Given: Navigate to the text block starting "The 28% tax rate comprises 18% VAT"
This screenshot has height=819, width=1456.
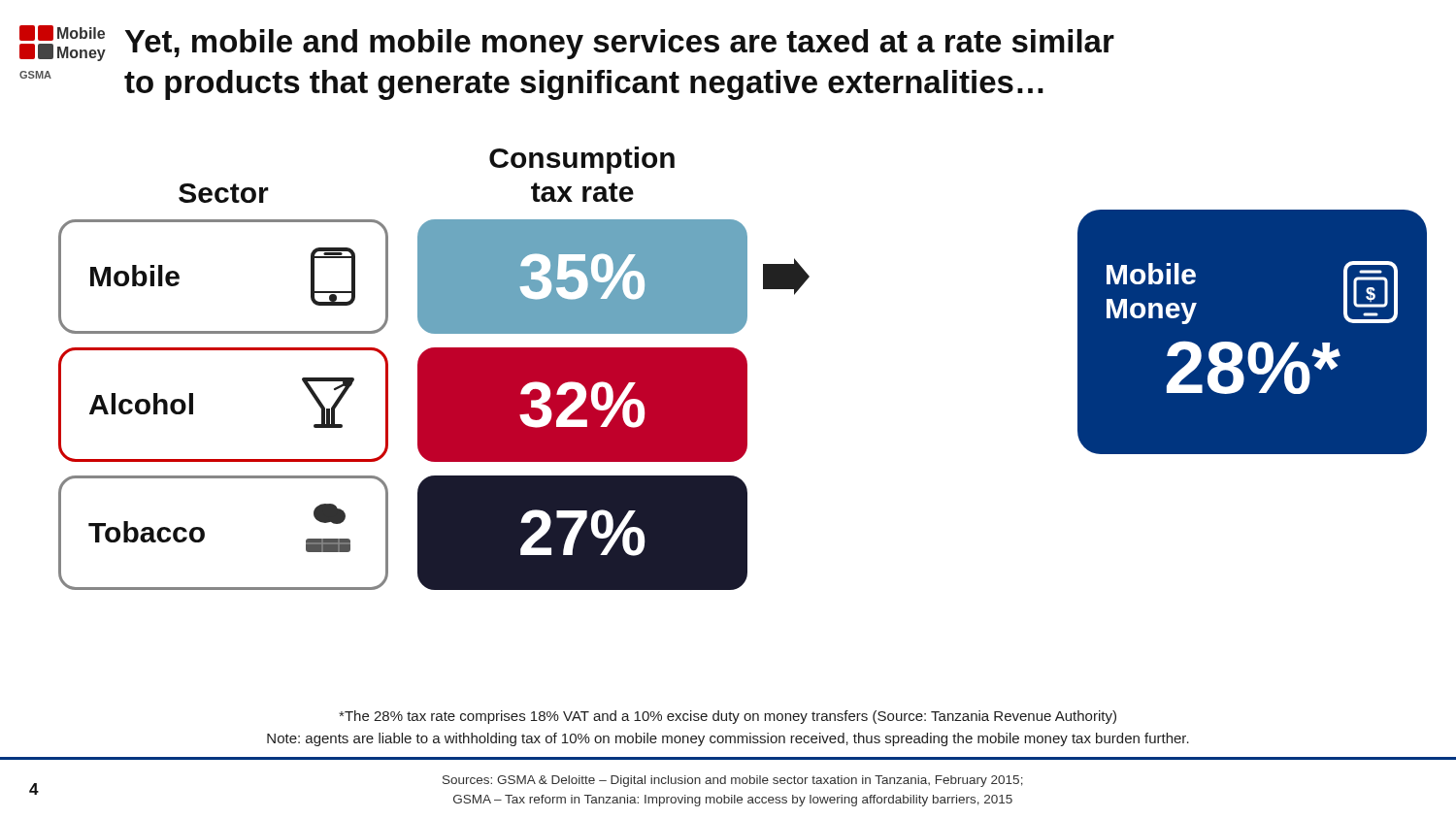Looking at the screenshot, I should (x=728, y=726).
